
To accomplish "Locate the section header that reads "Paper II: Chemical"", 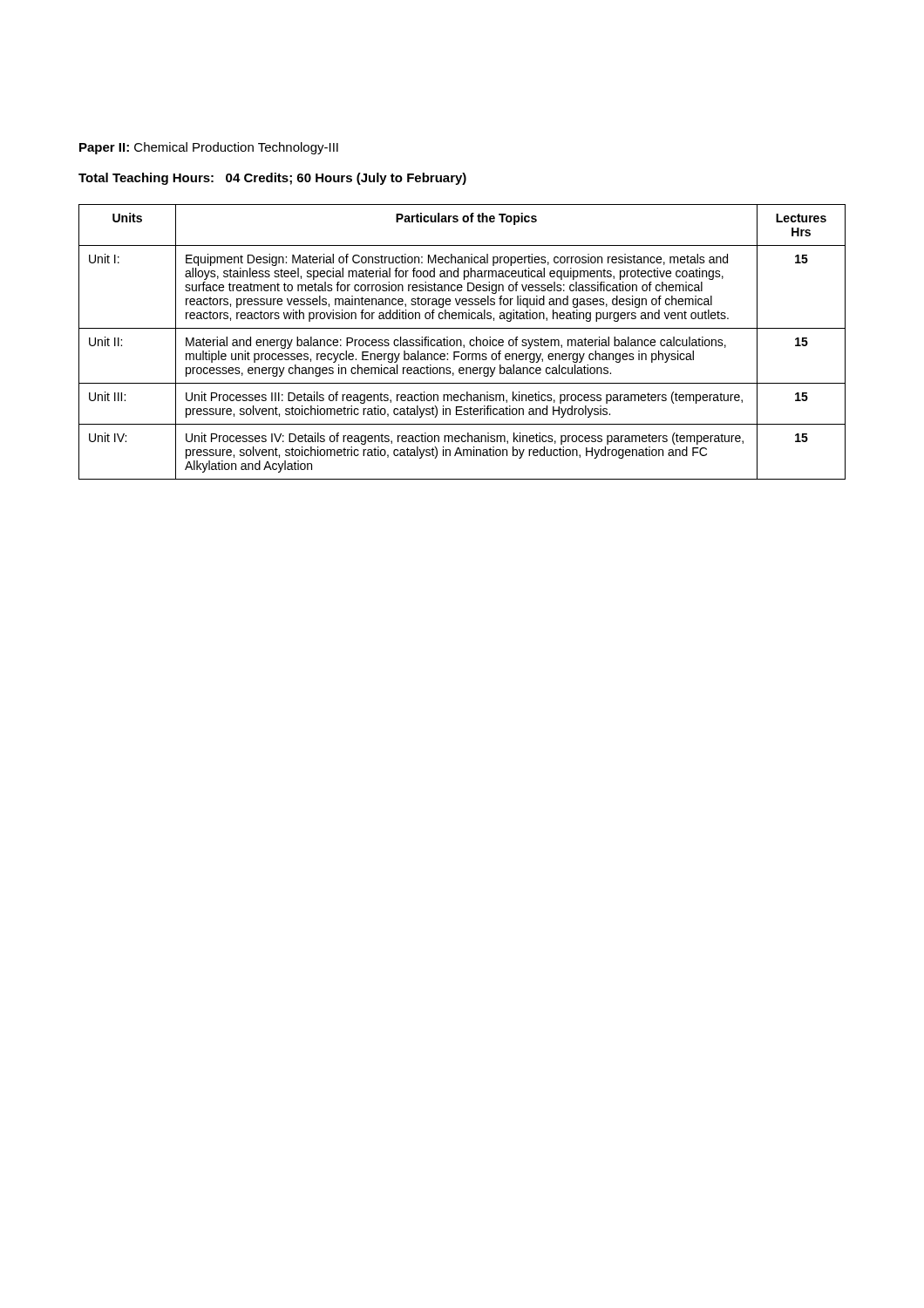I will coord(209,147).
